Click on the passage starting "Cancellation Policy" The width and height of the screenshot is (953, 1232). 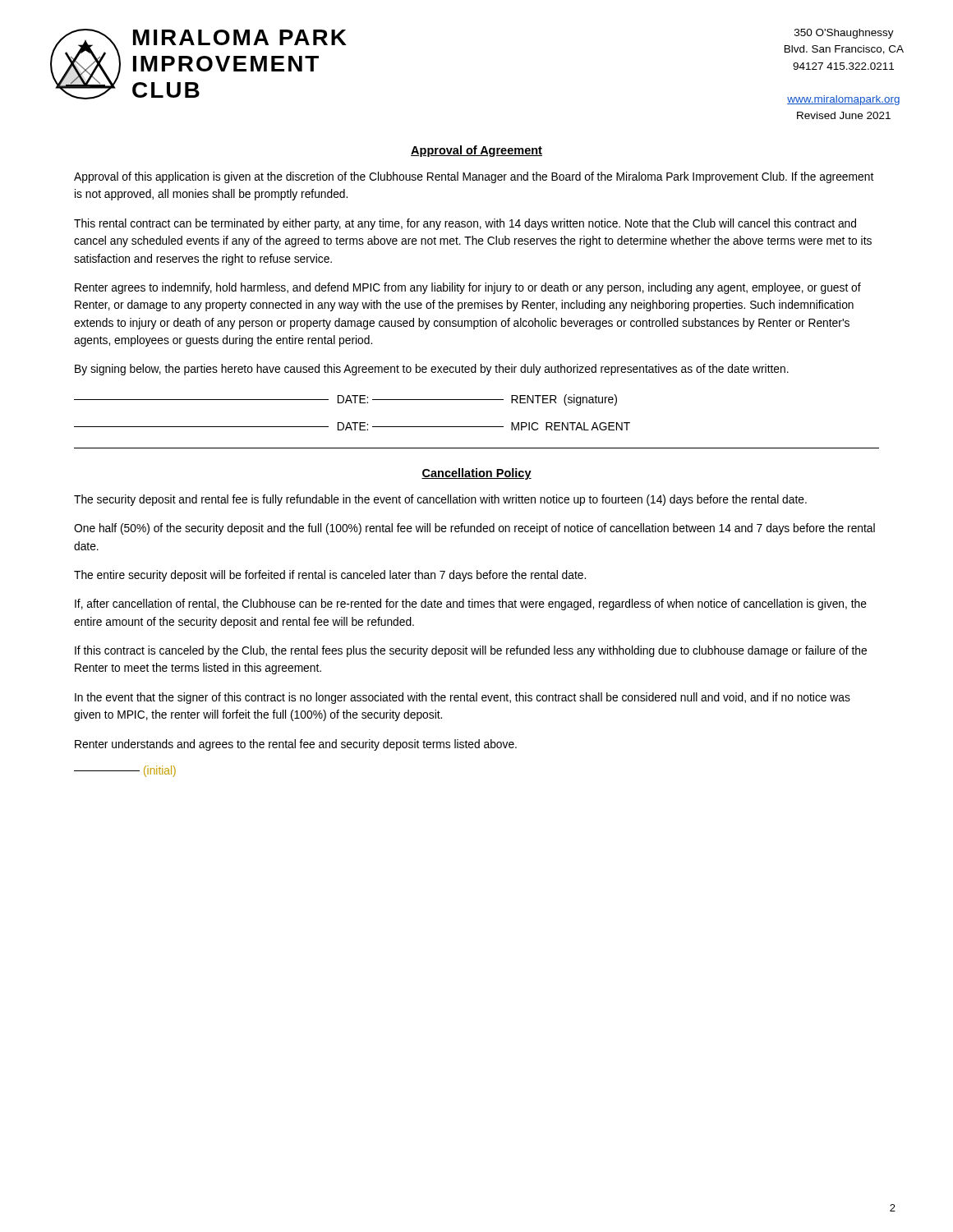click(x=476, y=473)
